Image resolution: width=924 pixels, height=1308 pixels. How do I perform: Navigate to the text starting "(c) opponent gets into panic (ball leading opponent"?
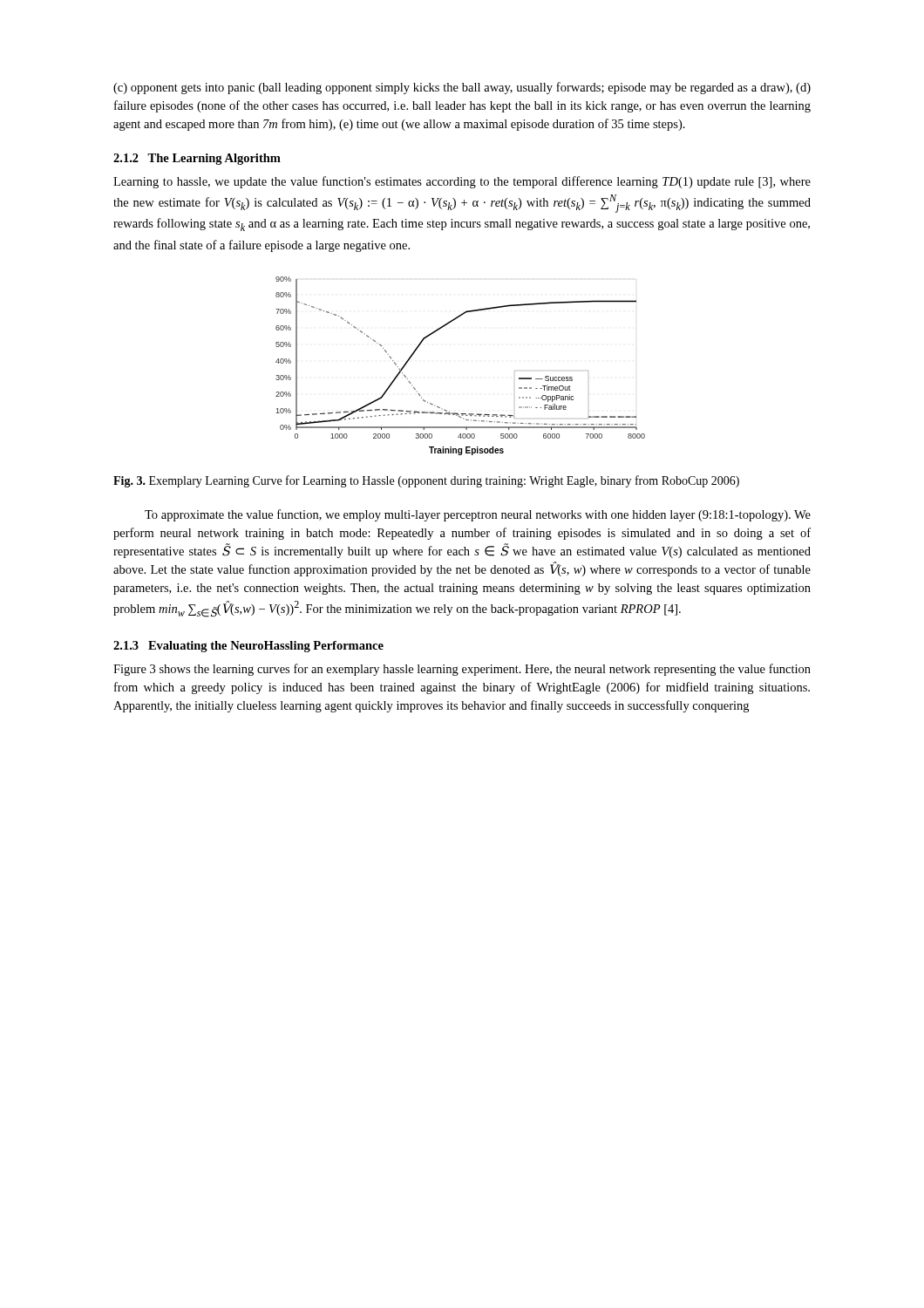click(x=462, y=105)
